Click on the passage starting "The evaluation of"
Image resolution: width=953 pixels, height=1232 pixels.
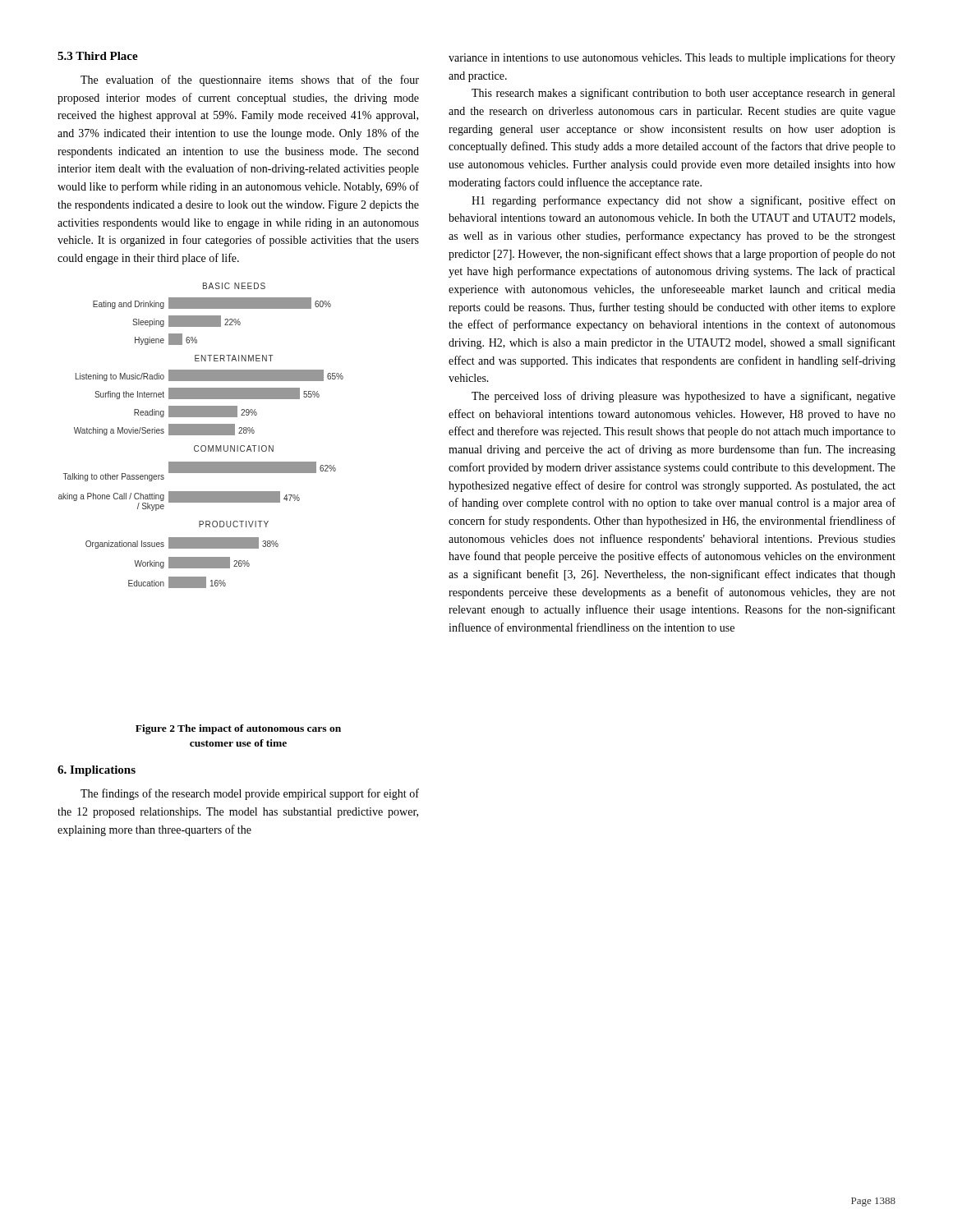click(x=238, y=169)
